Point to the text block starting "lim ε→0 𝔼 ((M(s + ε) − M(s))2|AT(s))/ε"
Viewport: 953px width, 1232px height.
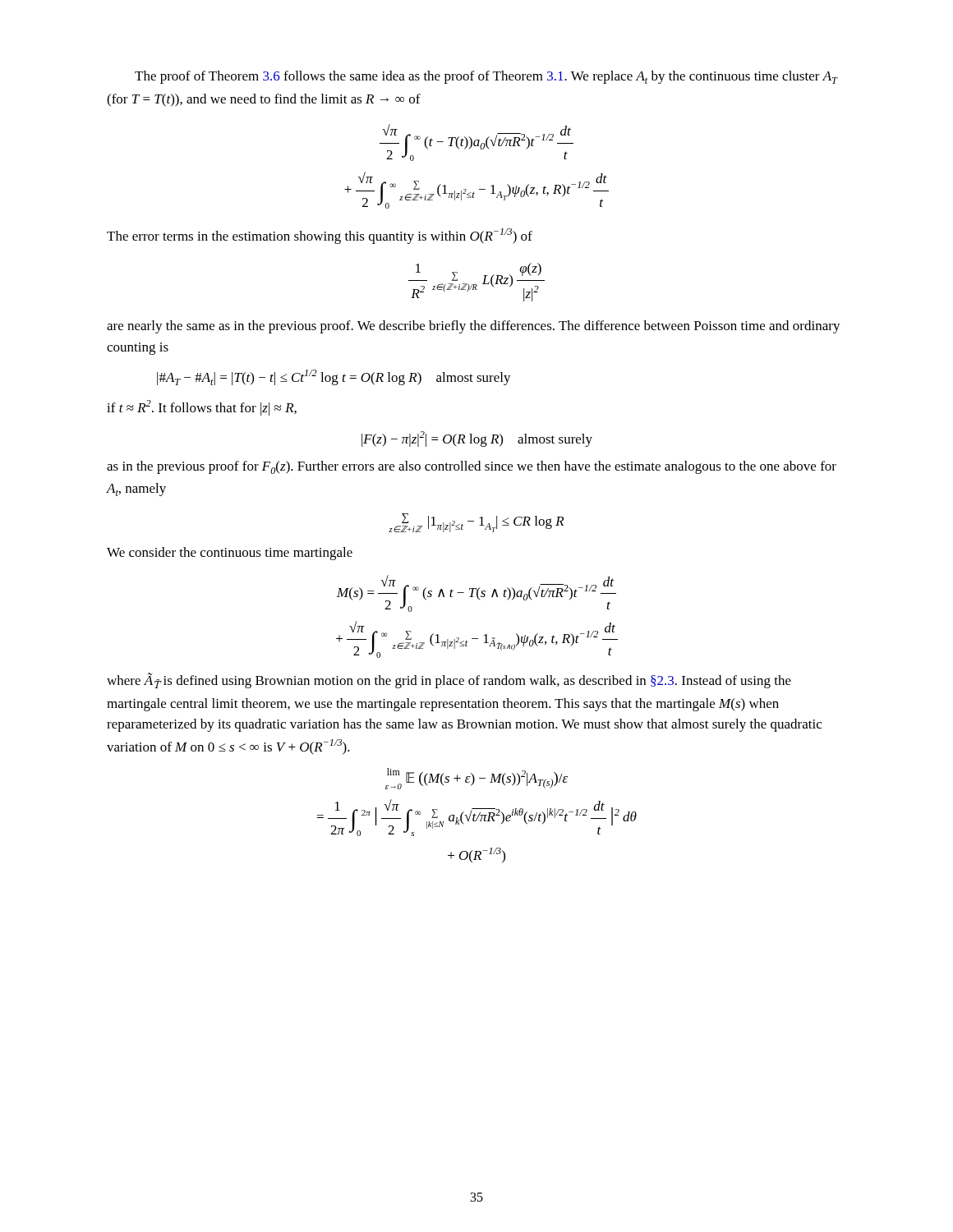pyautogui.click(x=476, y=816)
